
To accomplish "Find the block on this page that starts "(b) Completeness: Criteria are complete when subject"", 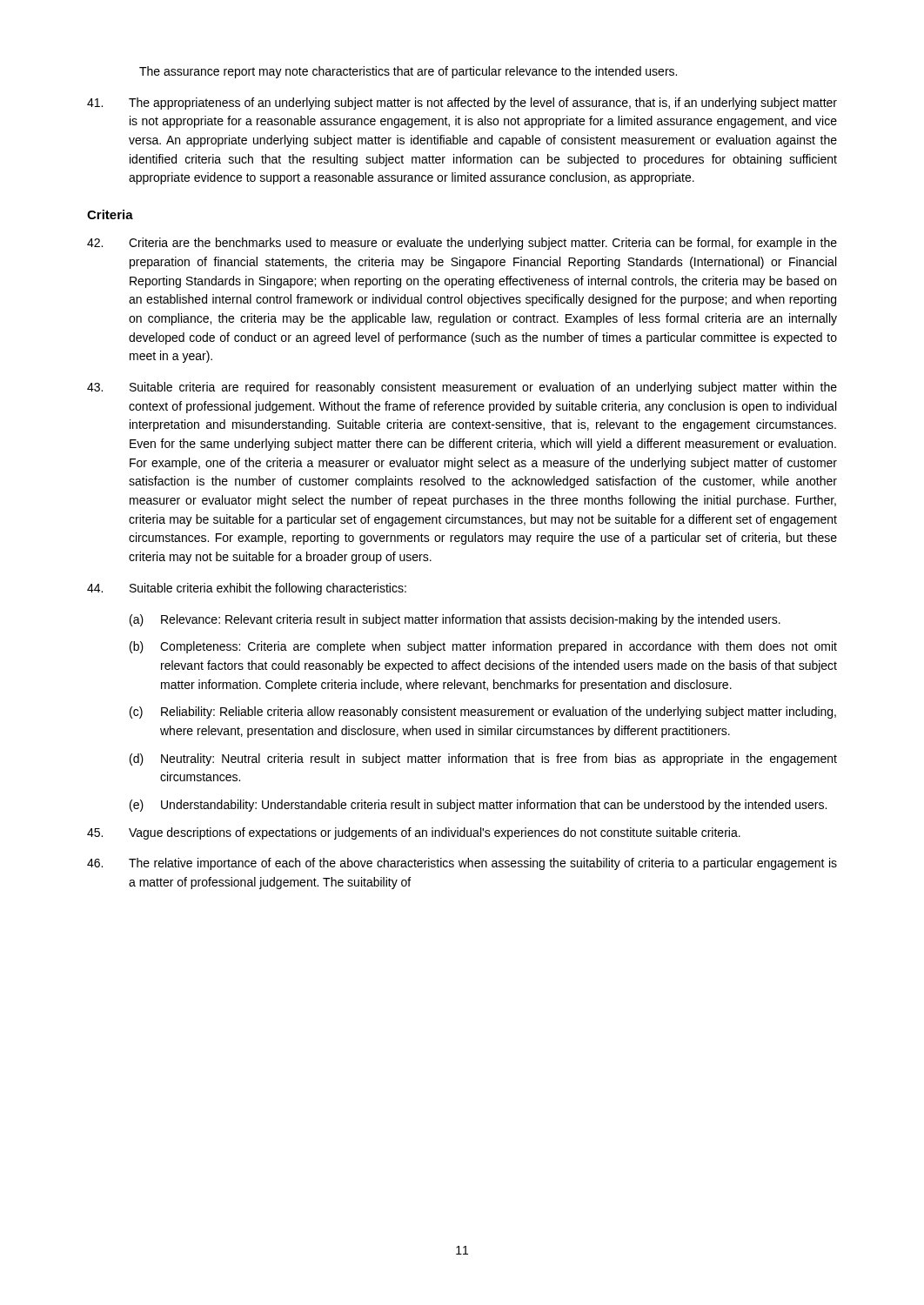I will pyautogui.click(x=483, y=666).
